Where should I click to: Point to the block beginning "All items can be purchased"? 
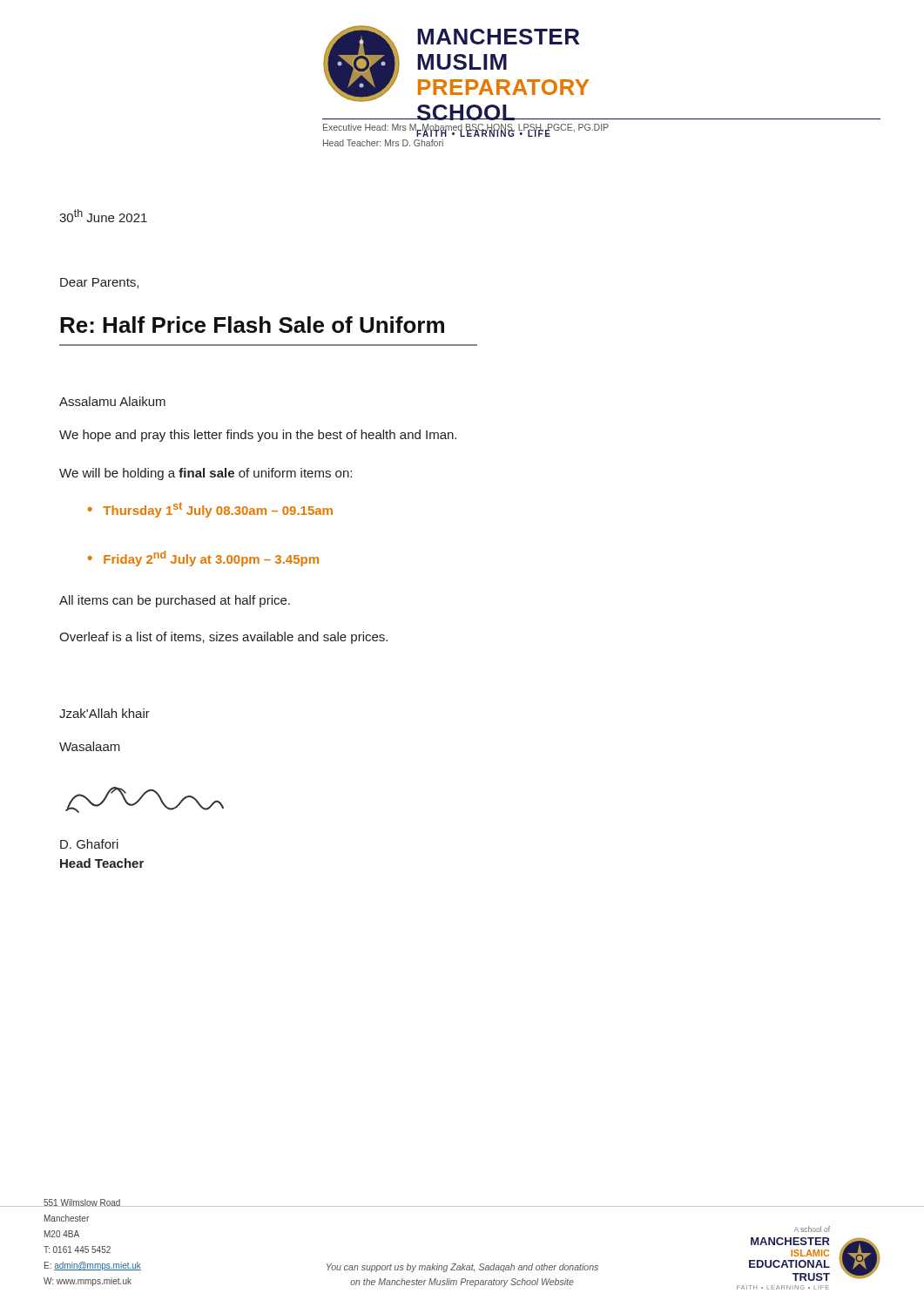click(x=175, y=600)
